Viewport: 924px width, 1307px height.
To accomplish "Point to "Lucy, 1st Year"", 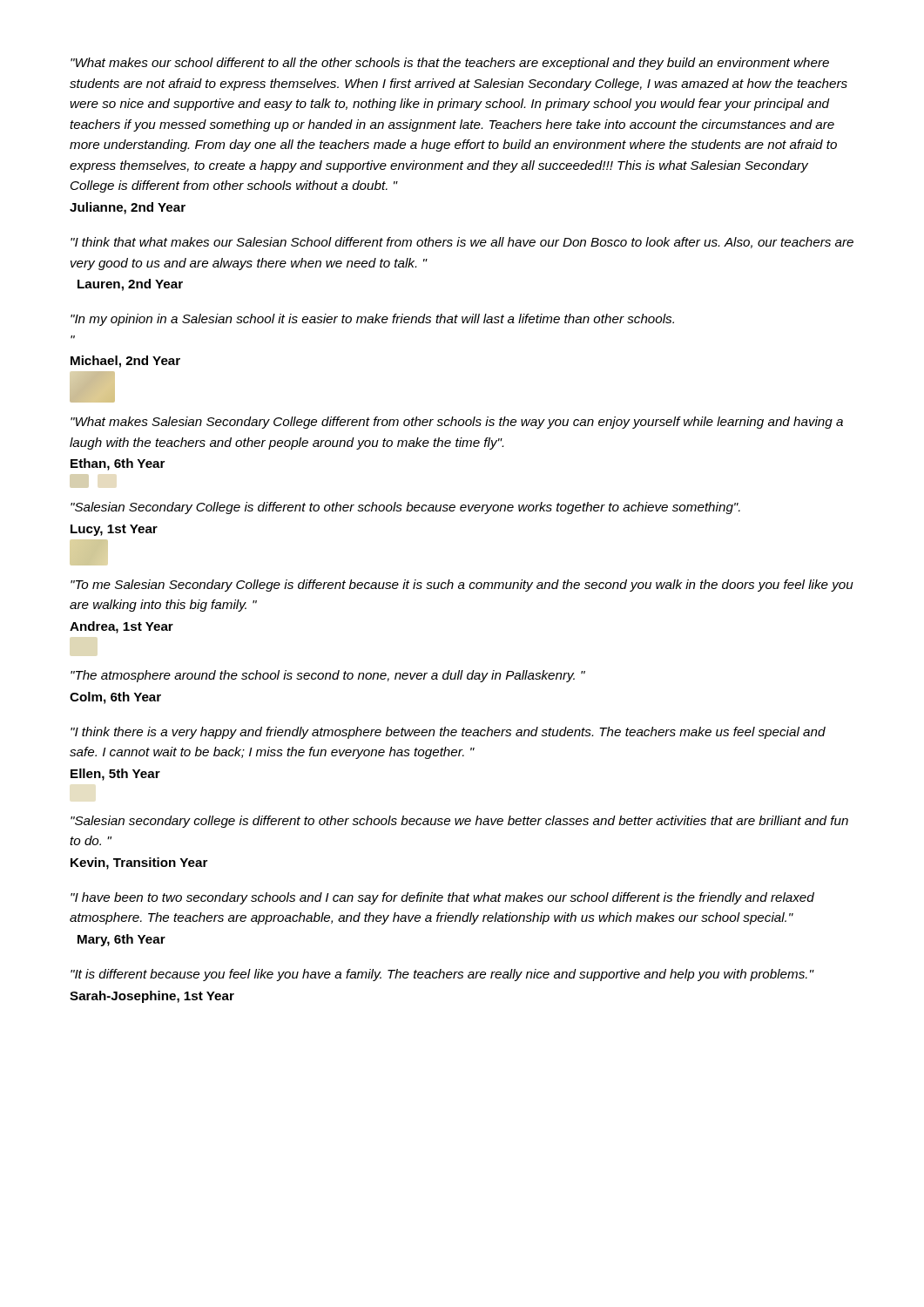I will coord(114,528).
